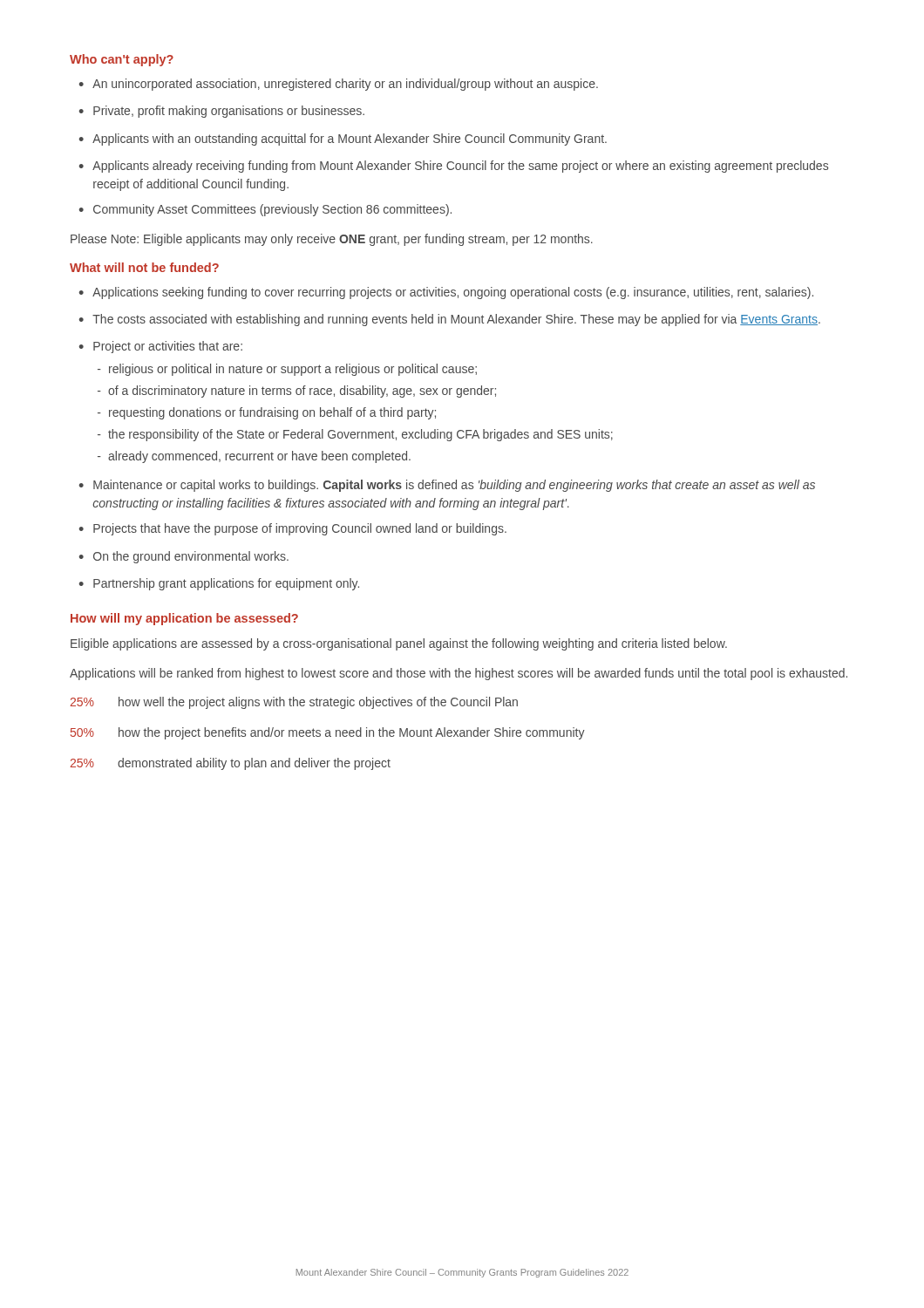
Task: Locate the list item that says "• Applications seeking funding to cover recurring"
Action: click(466, 293)
